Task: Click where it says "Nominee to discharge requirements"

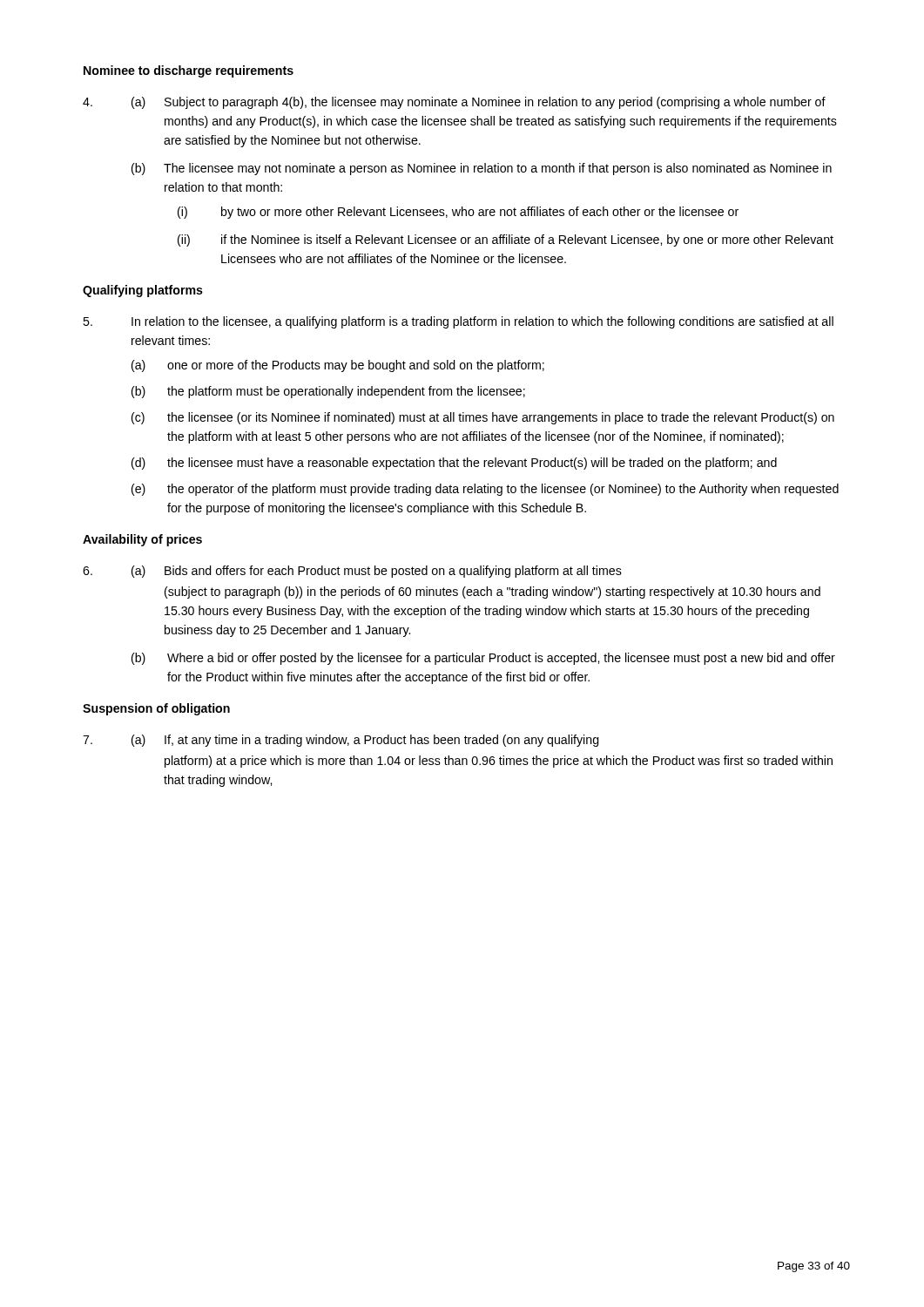Action: [188, 71]
